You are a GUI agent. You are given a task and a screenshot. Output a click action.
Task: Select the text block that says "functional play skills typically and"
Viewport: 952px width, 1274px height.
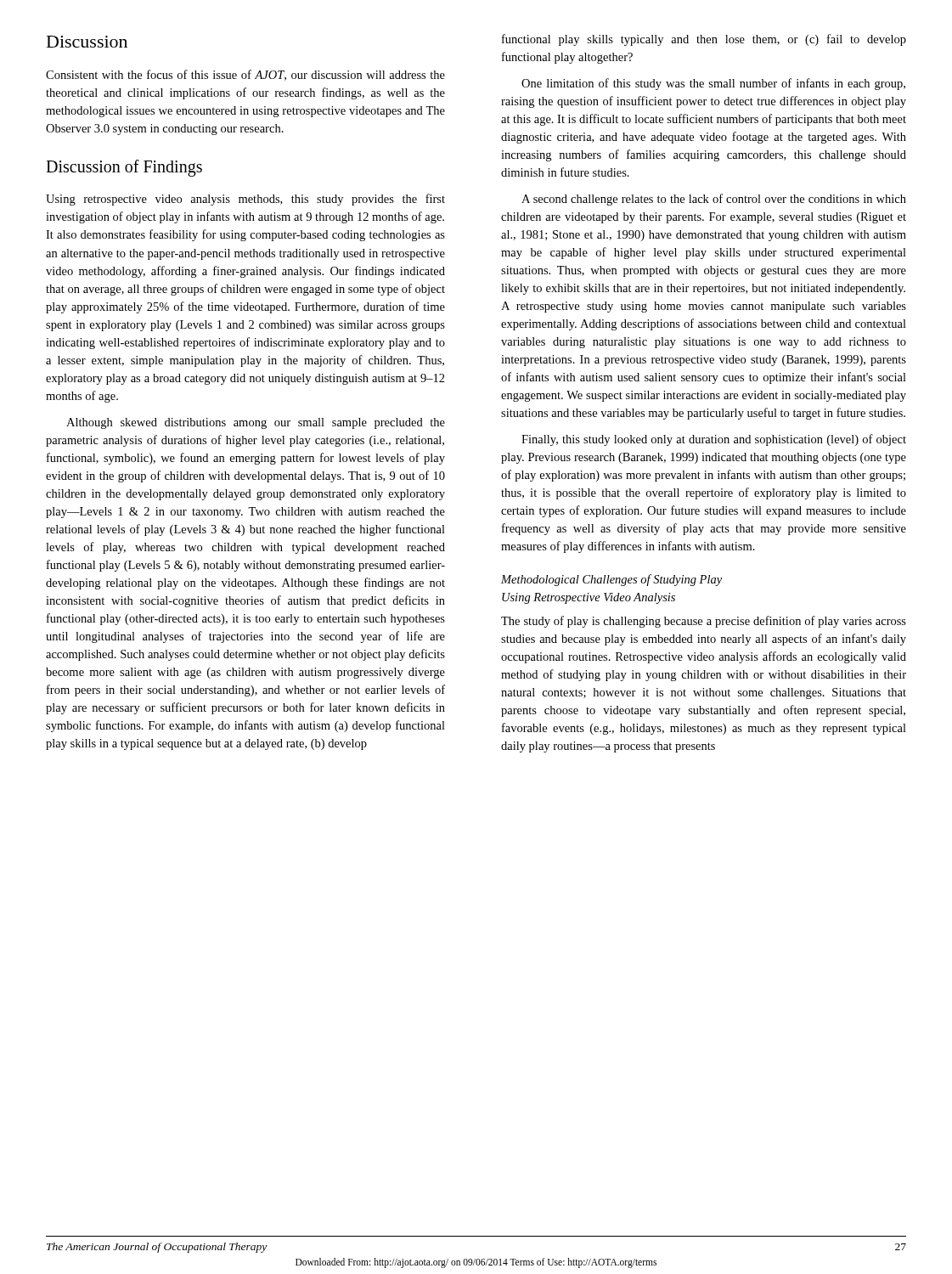[704, 48]
